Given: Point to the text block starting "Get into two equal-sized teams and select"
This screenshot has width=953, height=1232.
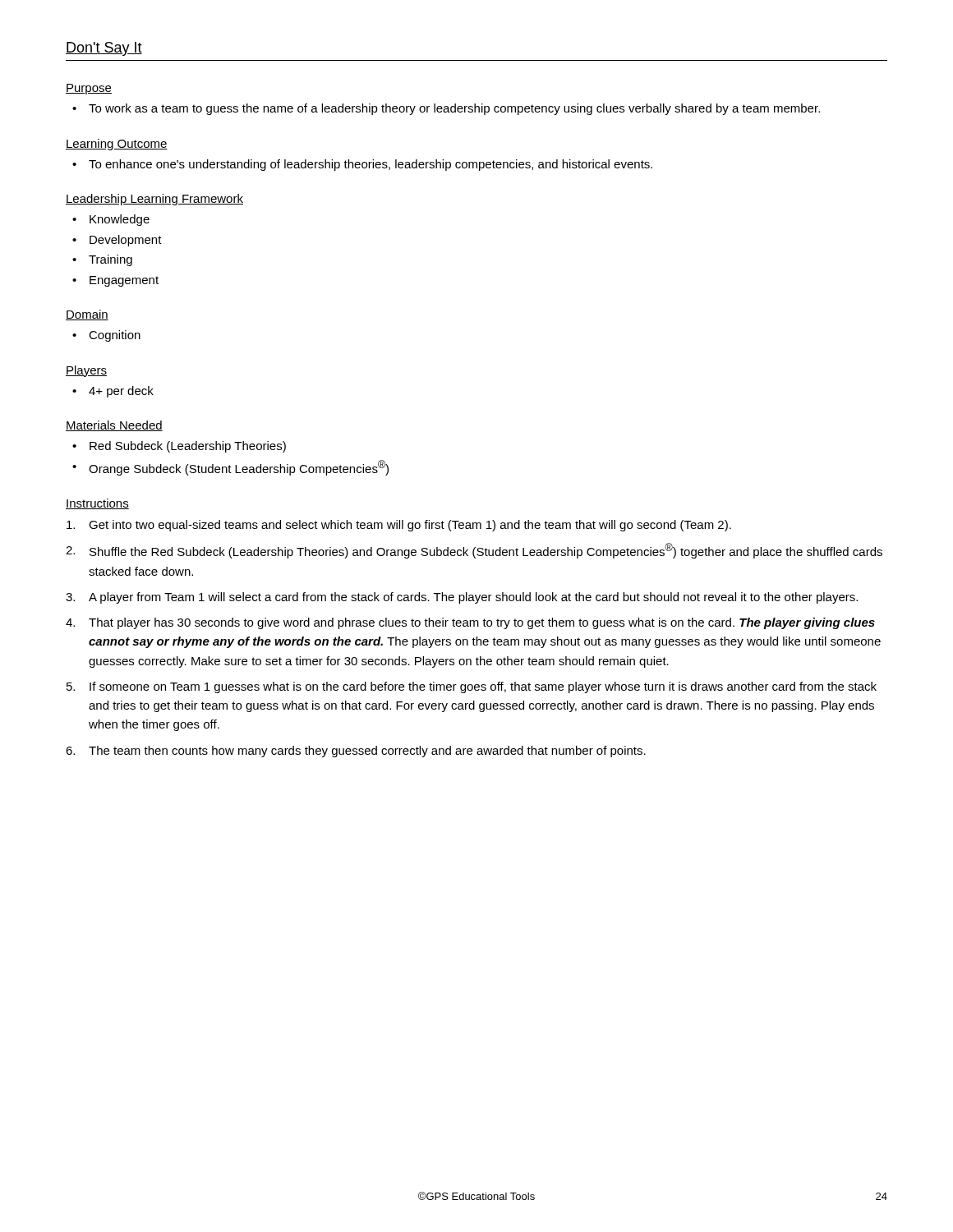Looking at the screenshot, I should coord(410,524).
